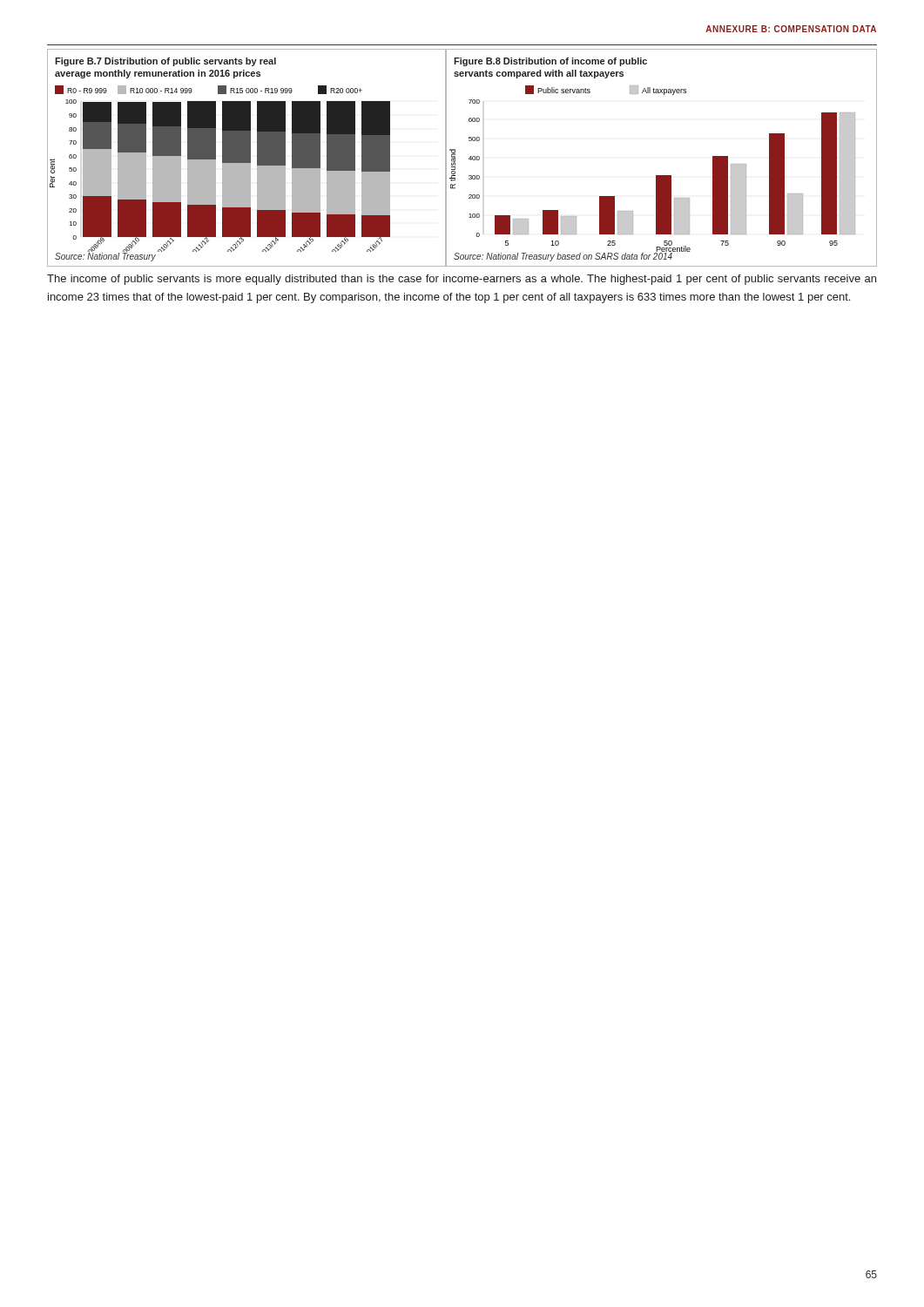
Task: Locate the grouped bar chart
Action: 662,158
